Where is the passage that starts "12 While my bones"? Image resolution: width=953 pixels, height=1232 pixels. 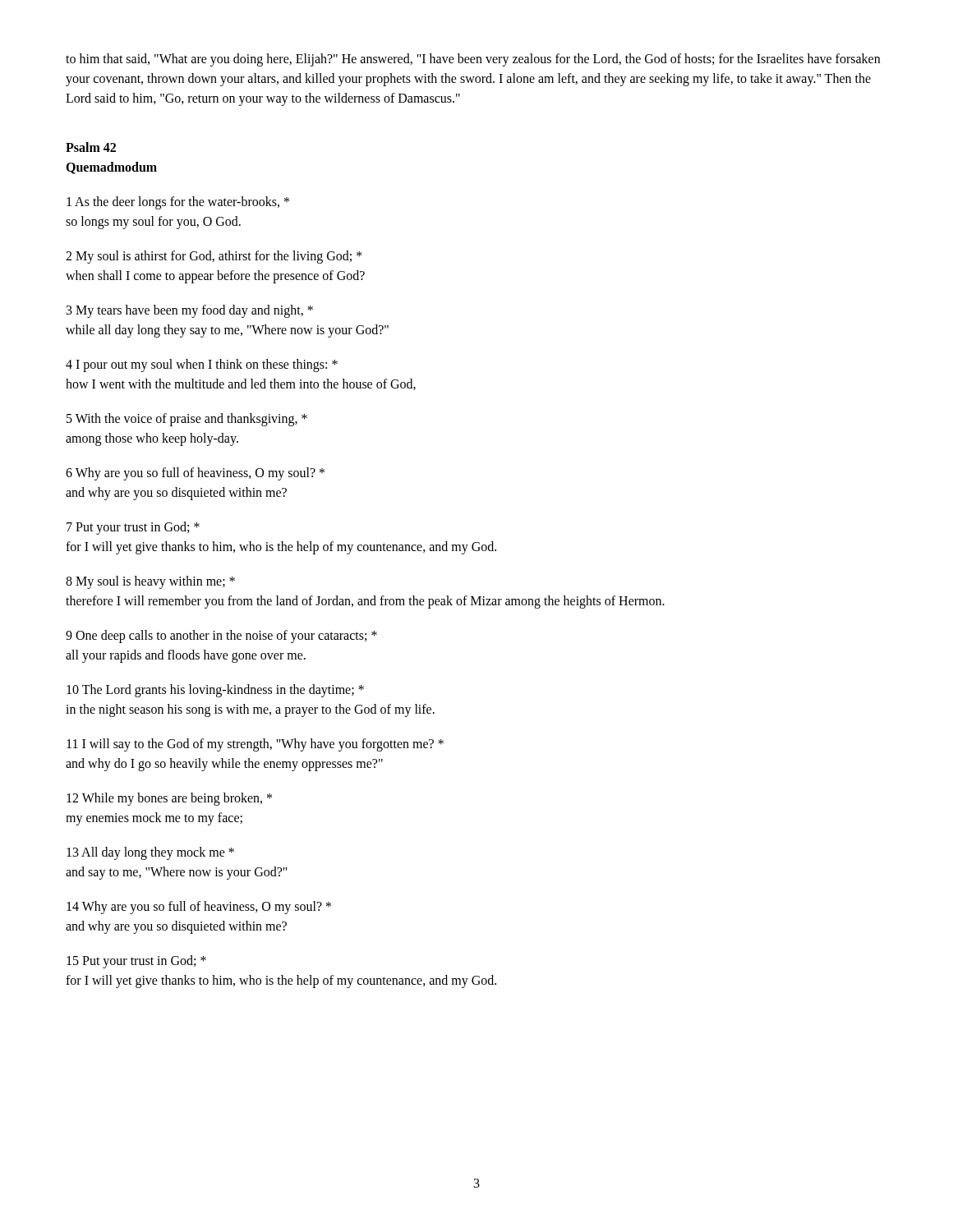coord(169,808)
